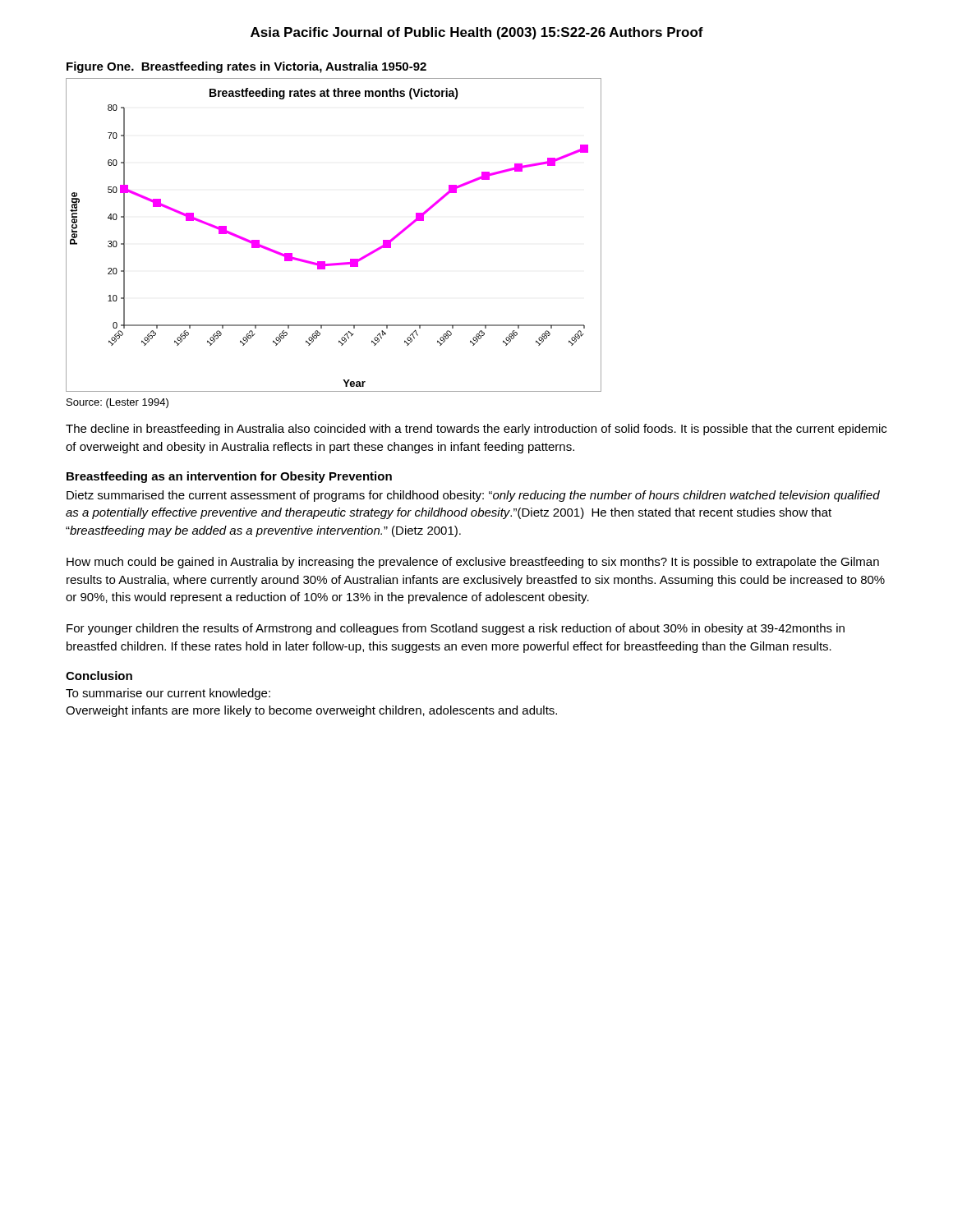953x1232 pixels.
Task: Click the passage that begins "The decline in breastfeeding in Australia also"
Action: tap(476, 437)
